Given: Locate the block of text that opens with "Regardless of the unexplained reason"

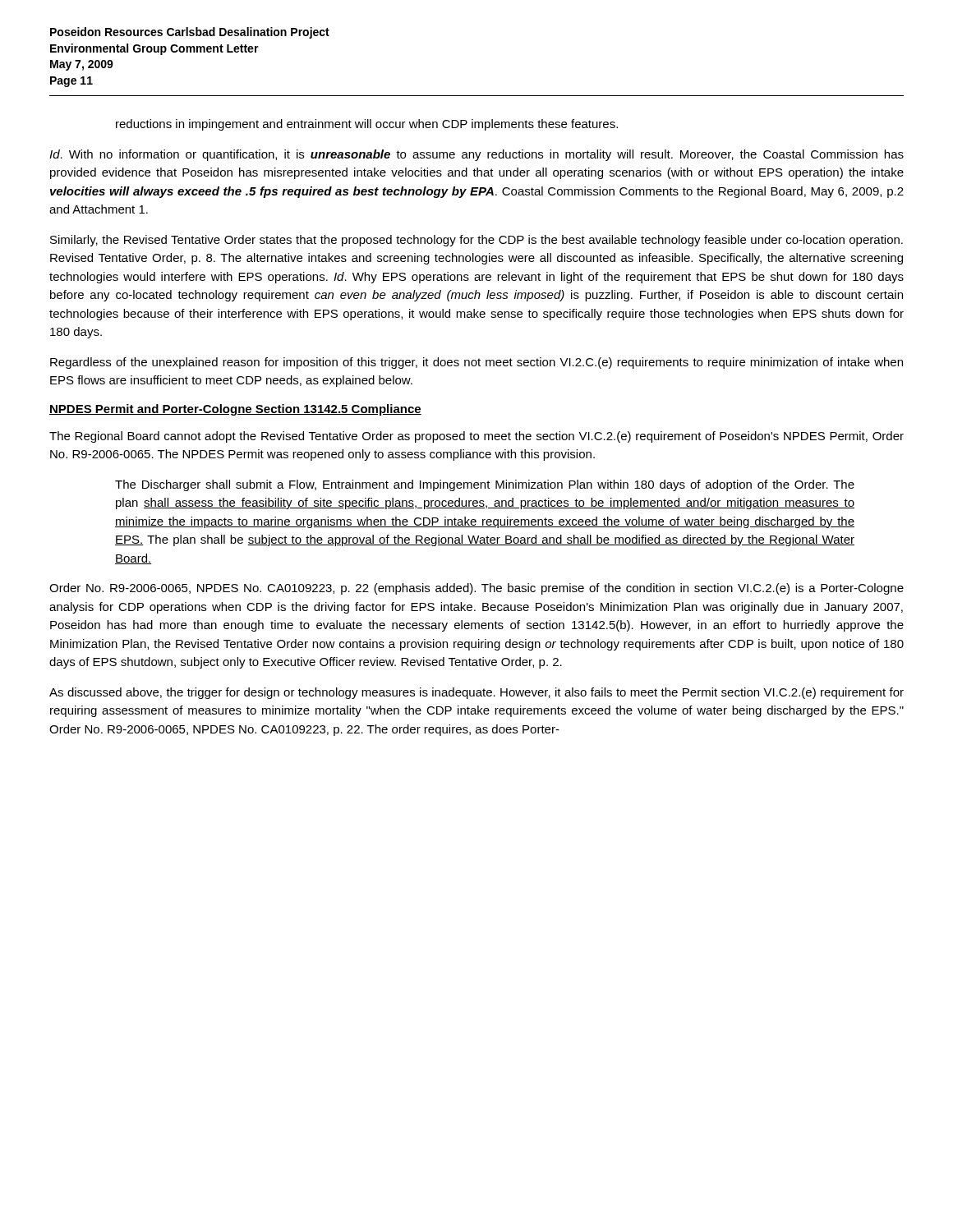Looking at the screenshot, I should point(476,371).
